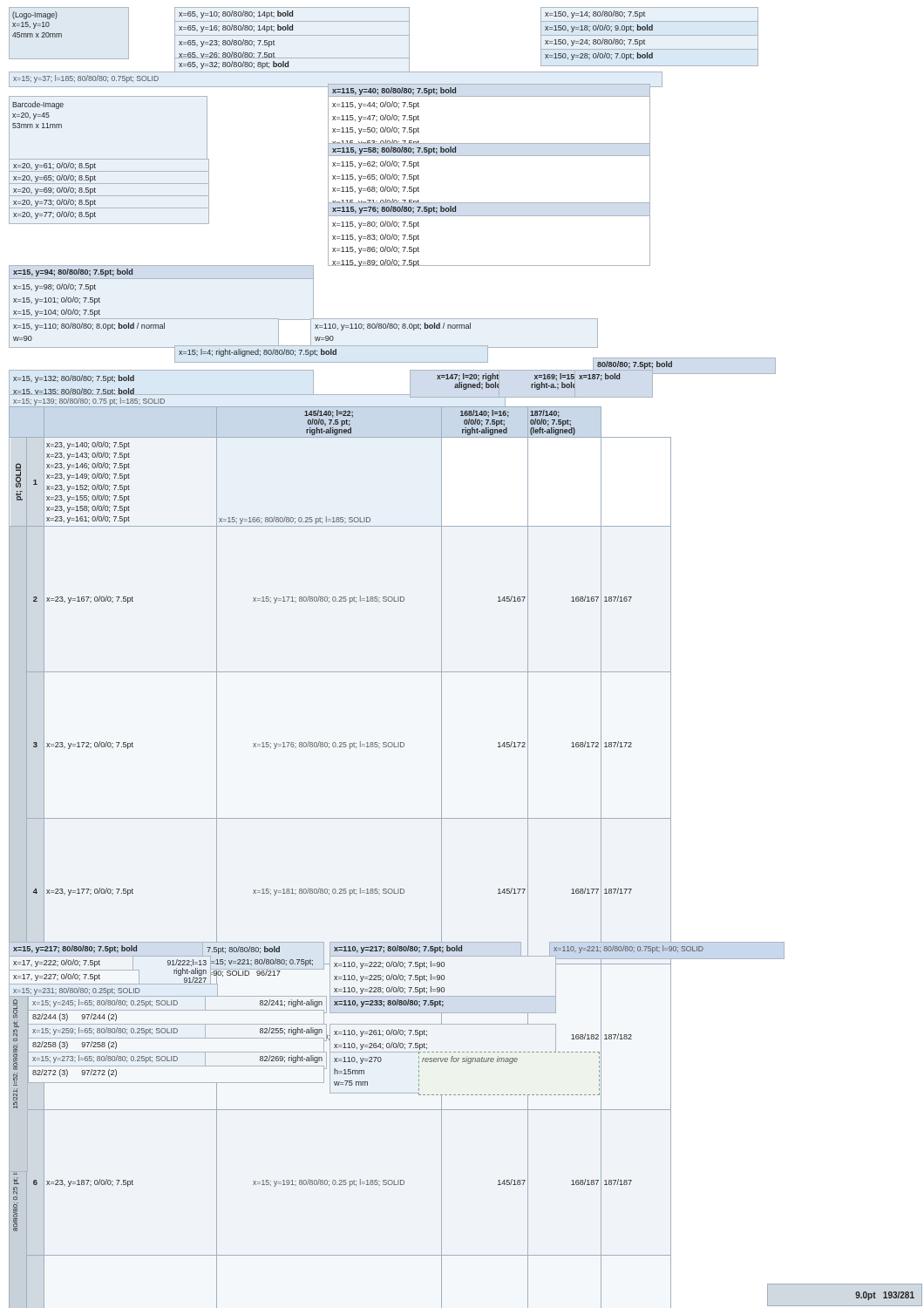
Task: Select the block starting "5pt; 80/80/80; bold x=15; v=221; 80/80/80; 0.75pt; l=90;"
Action: pyautogui.click(x=260, y=957)
